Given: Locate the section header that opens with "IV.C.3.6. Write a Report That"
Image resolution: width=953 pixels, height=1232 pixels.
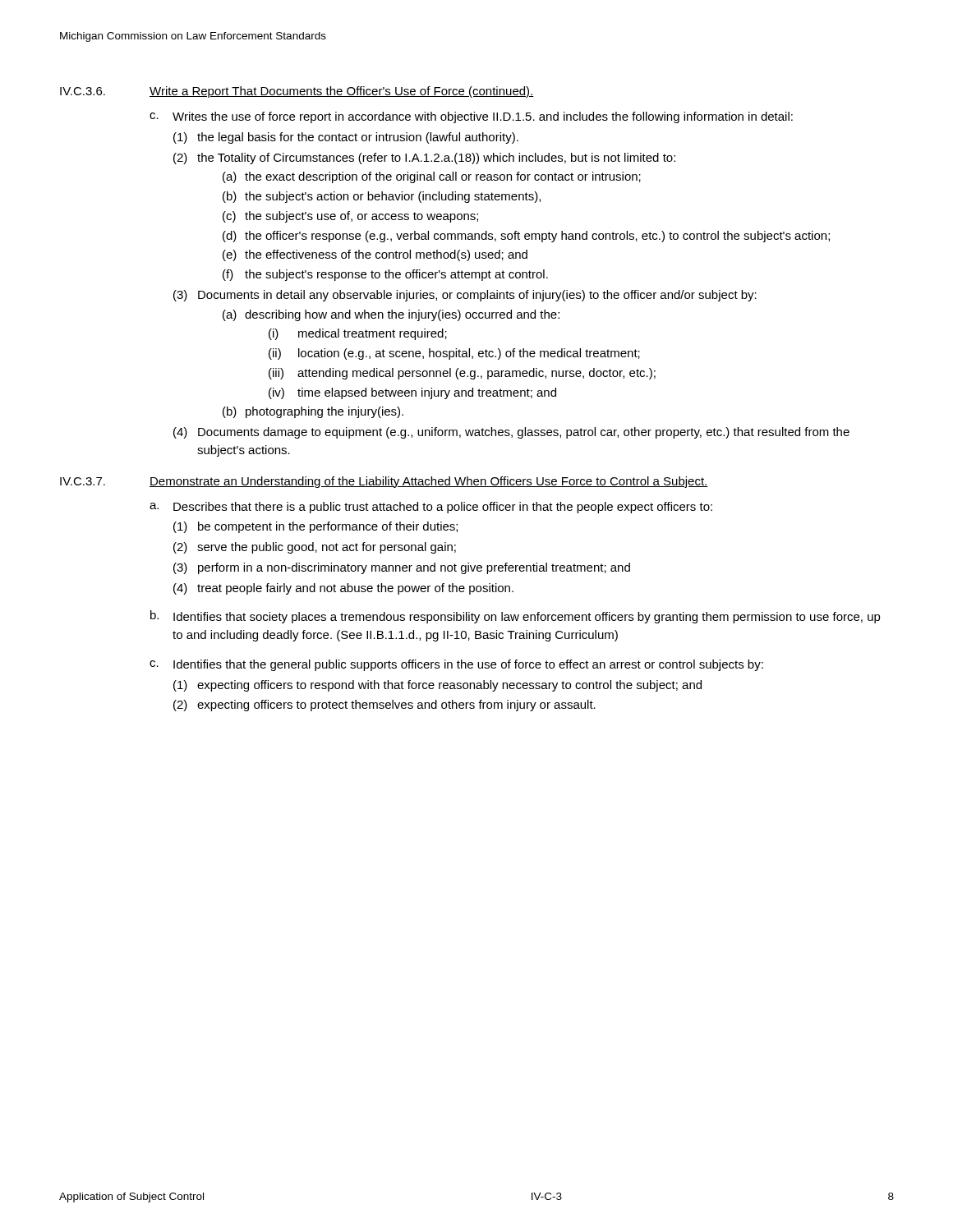Looking at the screenshot, I should pos(296,91).
